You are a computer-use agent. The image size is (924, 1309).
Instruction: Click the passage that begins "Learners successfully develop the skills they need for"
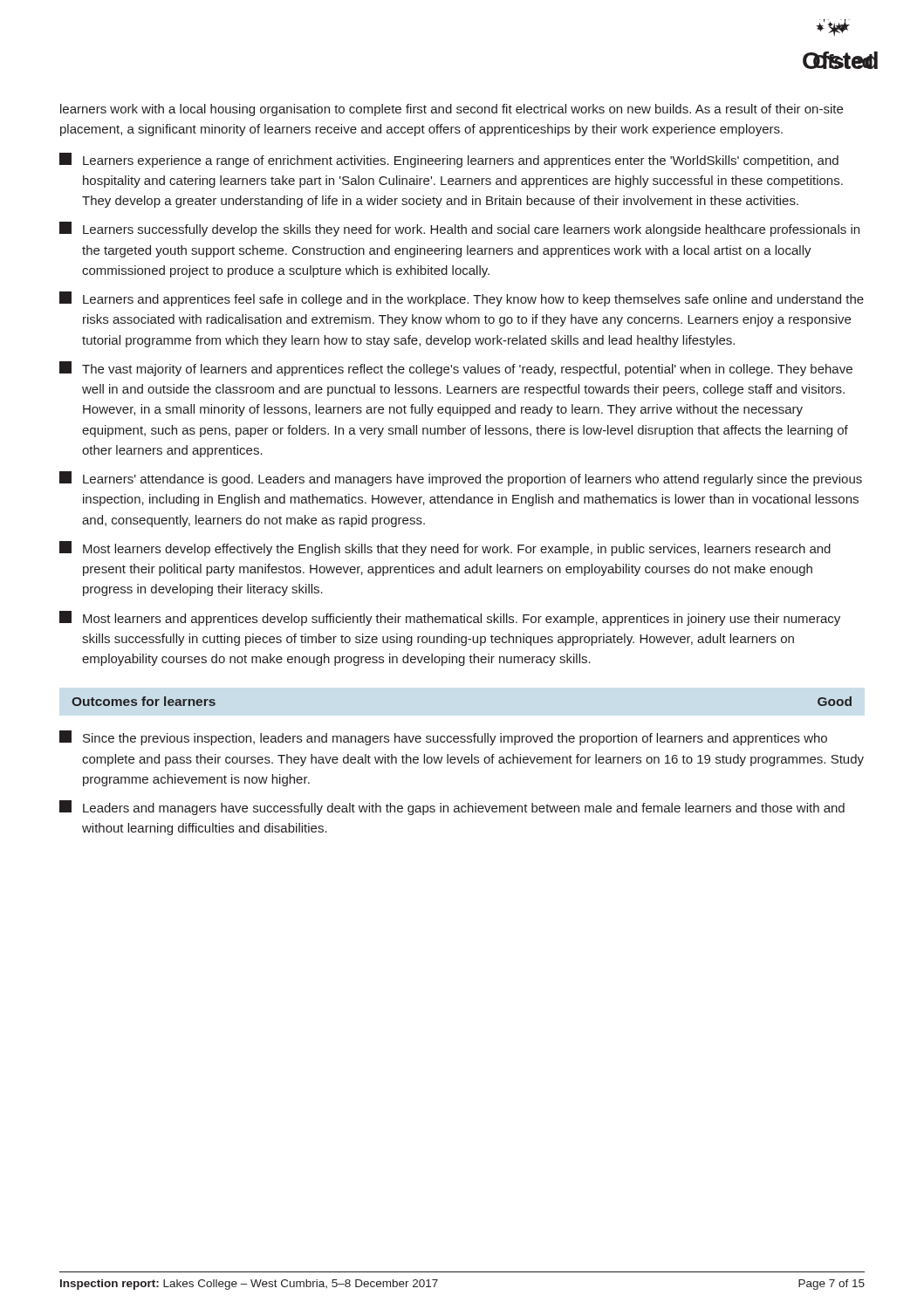pos(462,250)
